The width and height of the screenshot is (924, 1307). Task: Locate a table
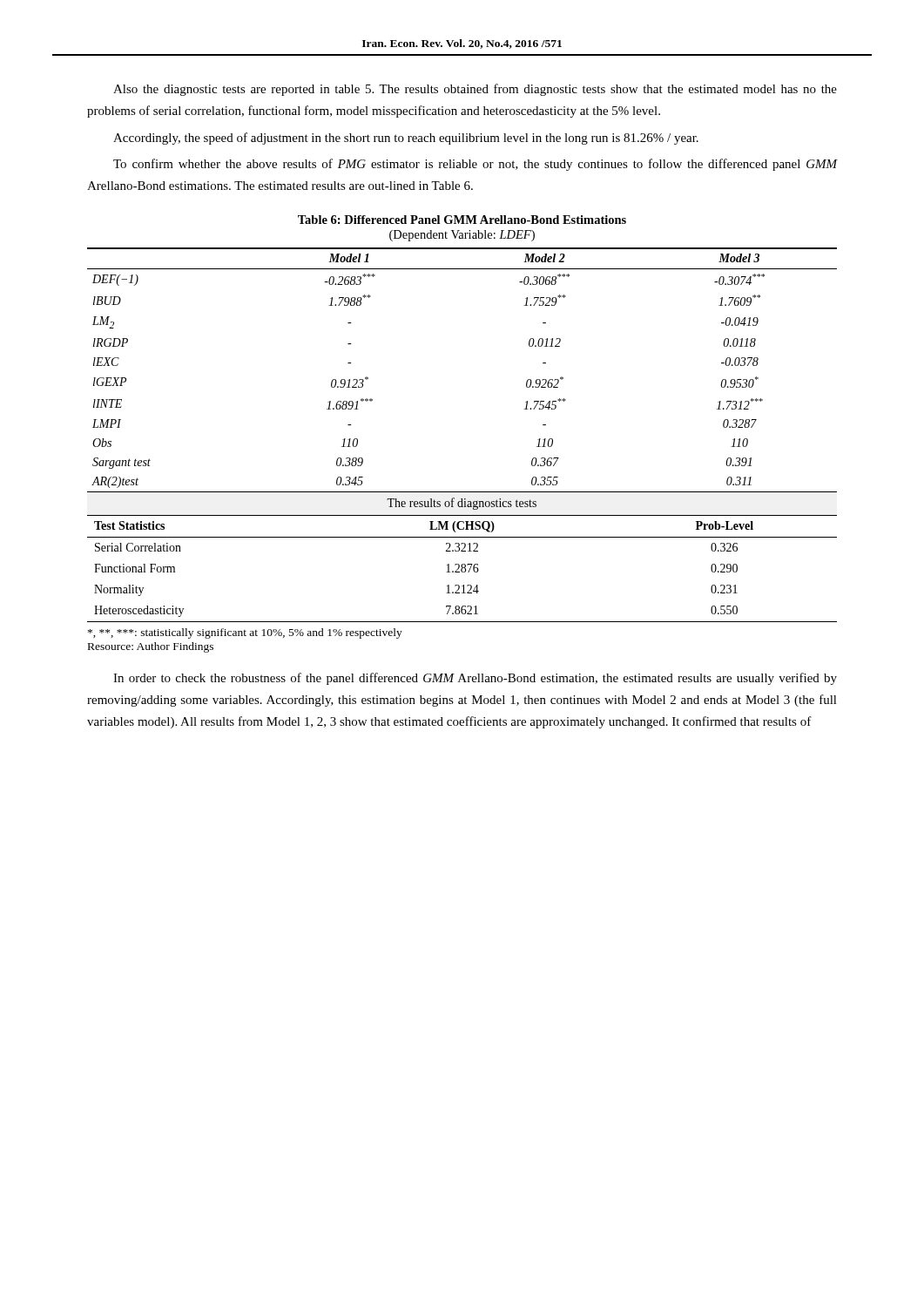coord(462,435)
